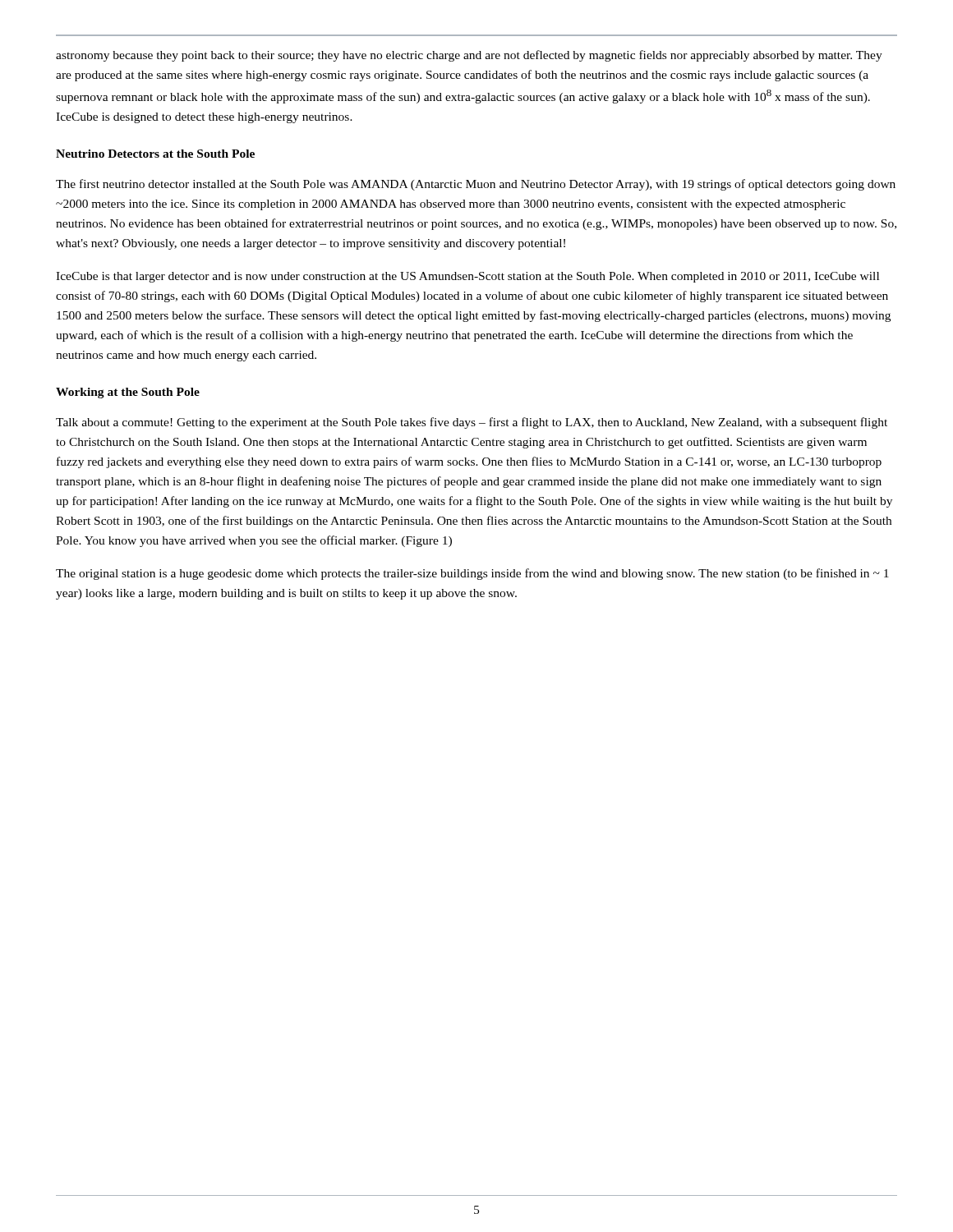
Task: Select the block starting "Talk about a commute! Getting"
Action: click(x=474, y=481)
